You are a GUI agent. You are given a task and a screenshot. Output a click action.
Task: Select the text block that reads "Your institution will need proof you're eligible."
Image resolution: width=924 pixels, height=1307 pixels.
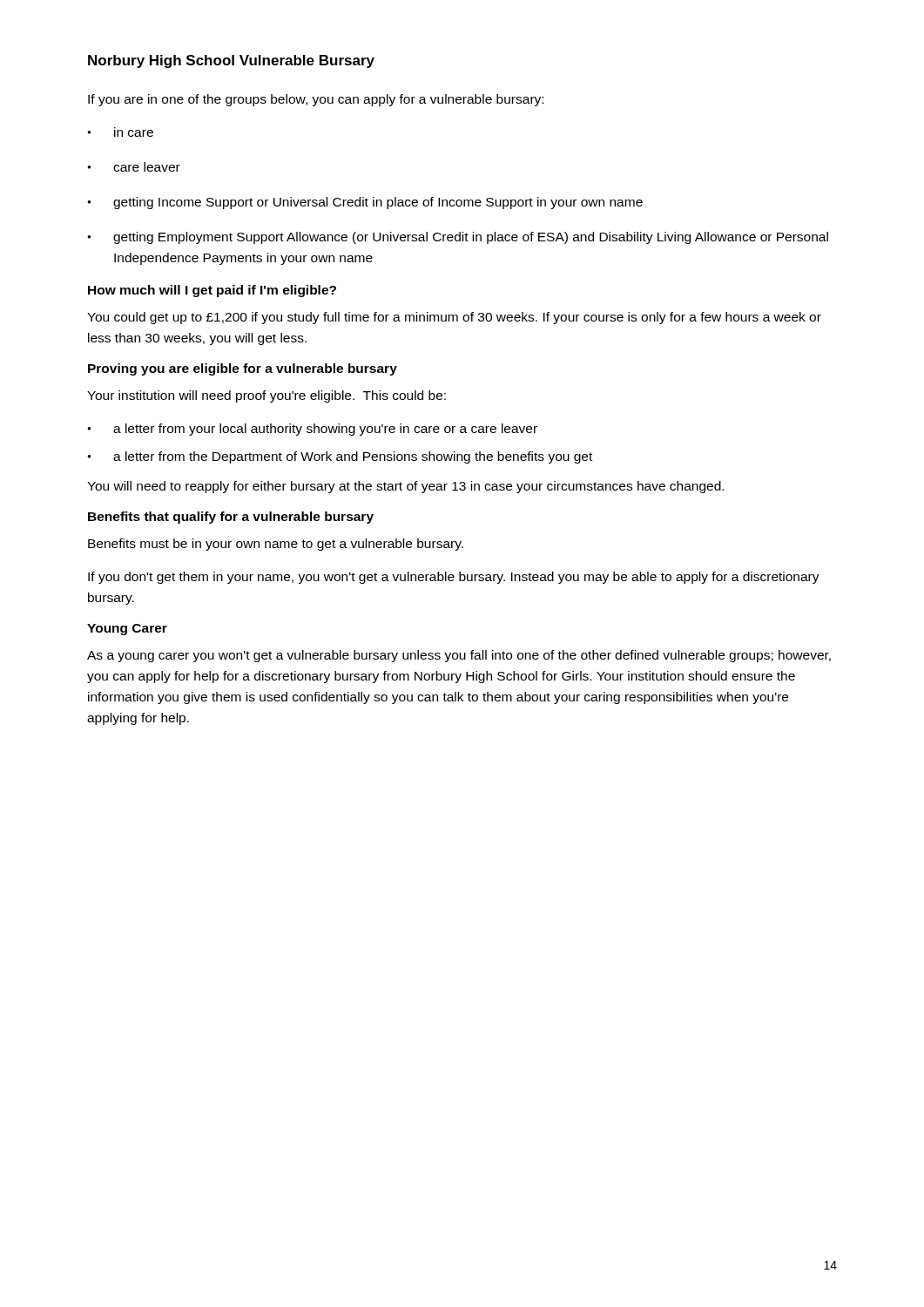click(x=267, y=395)
